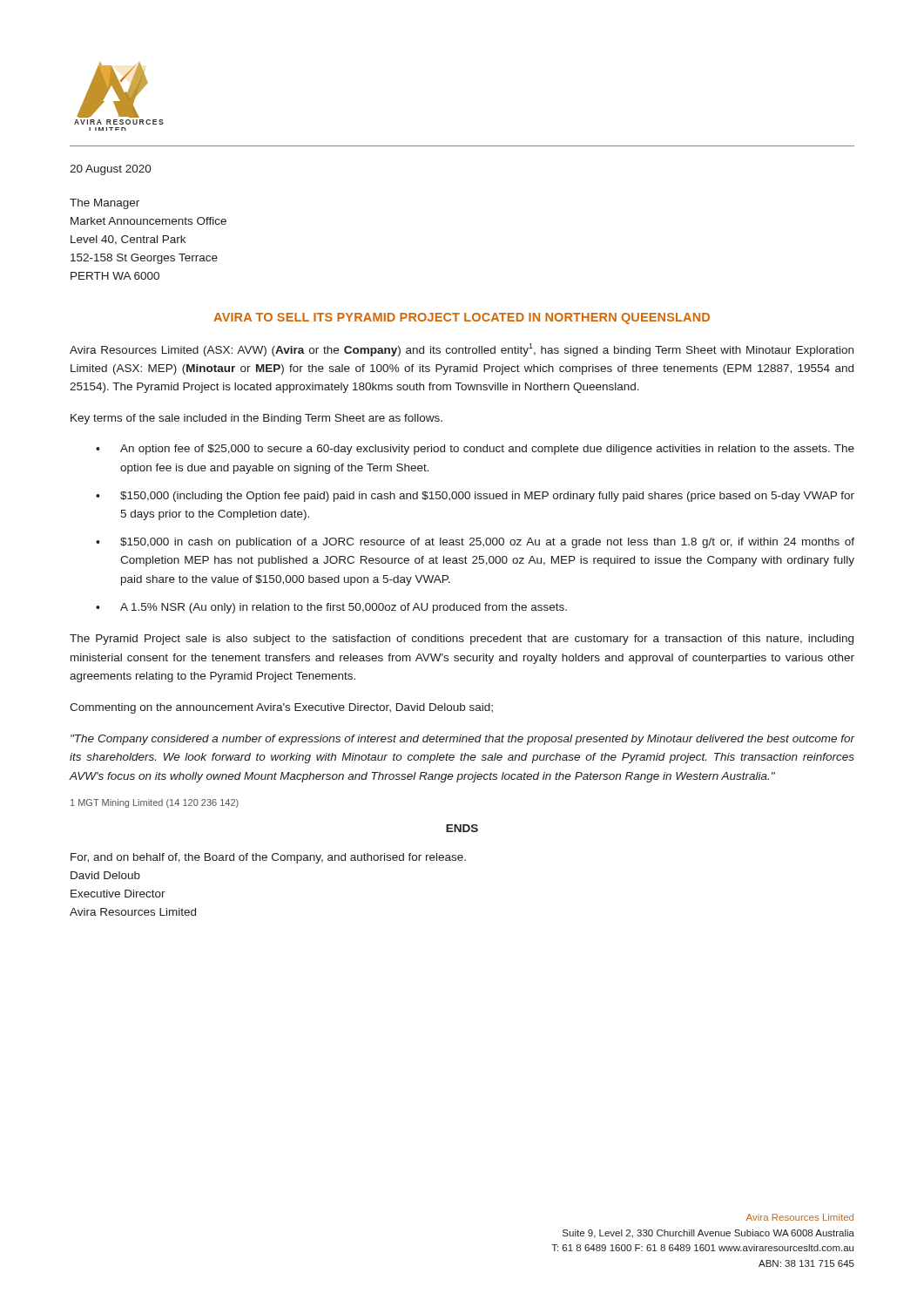Find the list item that reads "A 1.5% NSR"

[462, 607]
